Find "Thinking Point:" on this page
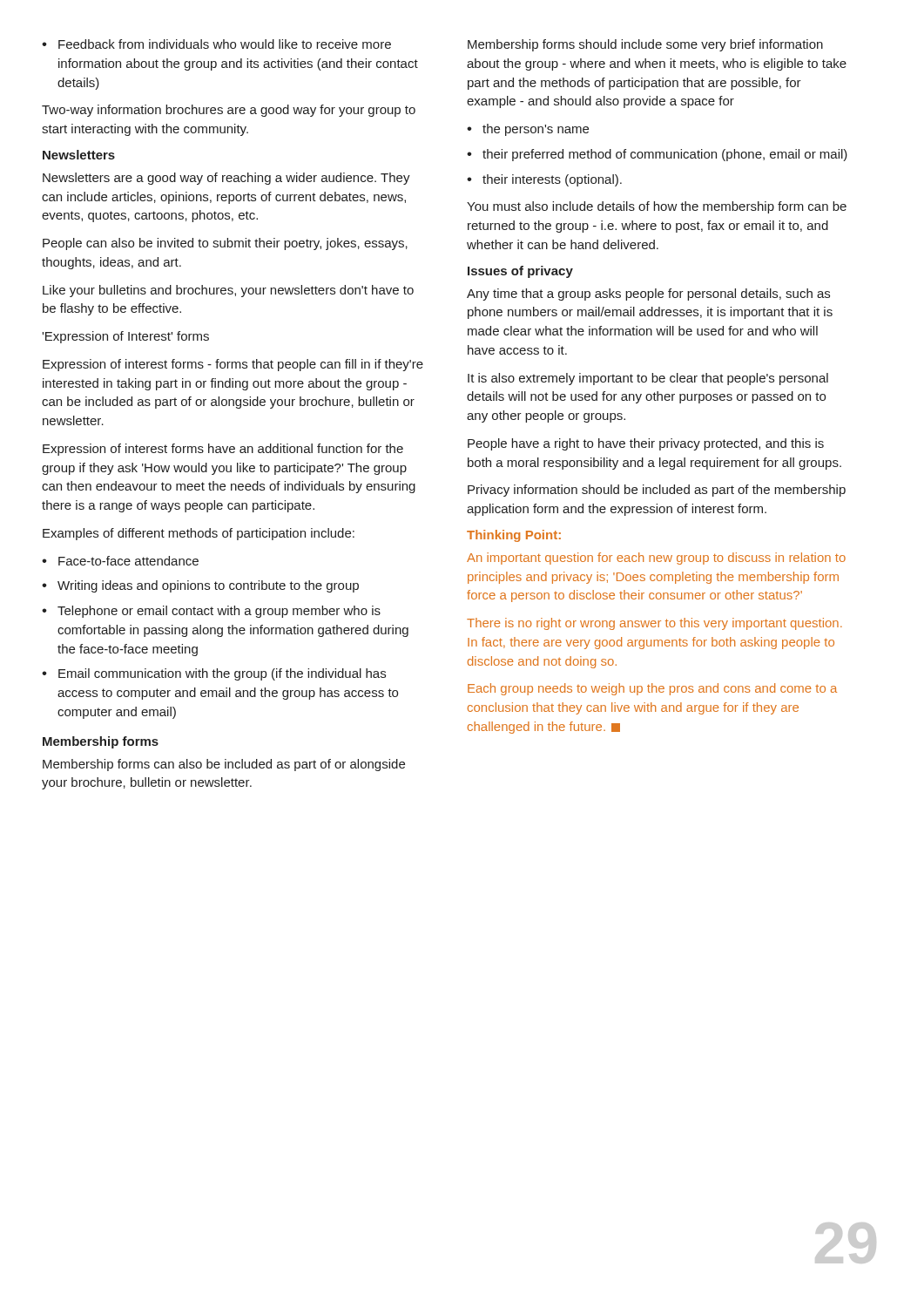Viewport: 924px width, 1307px height. coord(514,534)
